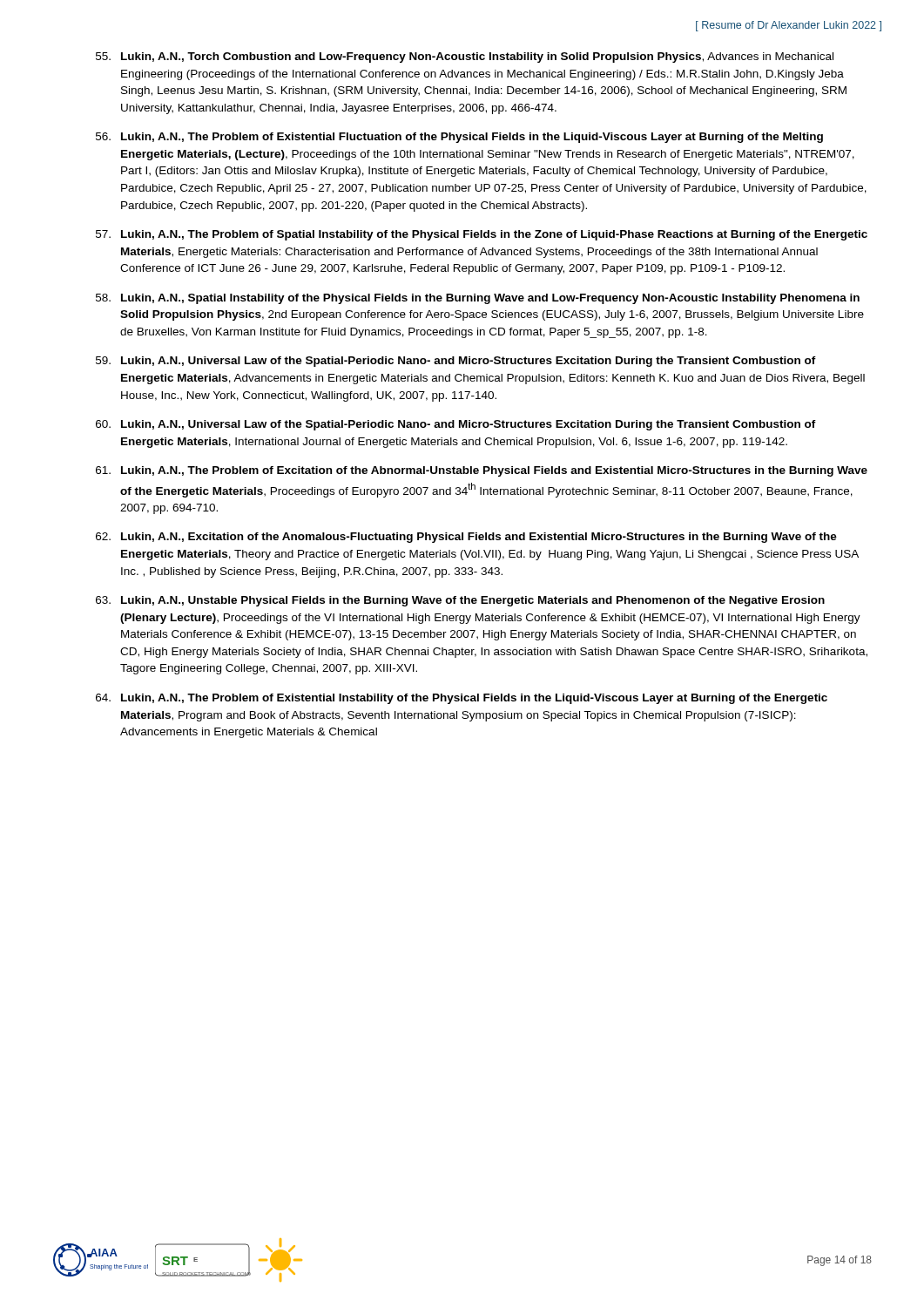Locate the list item that says "56. Lukin, A.N., The Problem"
This screenshot has width=924, height=1307.
click(x=471, y=171)
